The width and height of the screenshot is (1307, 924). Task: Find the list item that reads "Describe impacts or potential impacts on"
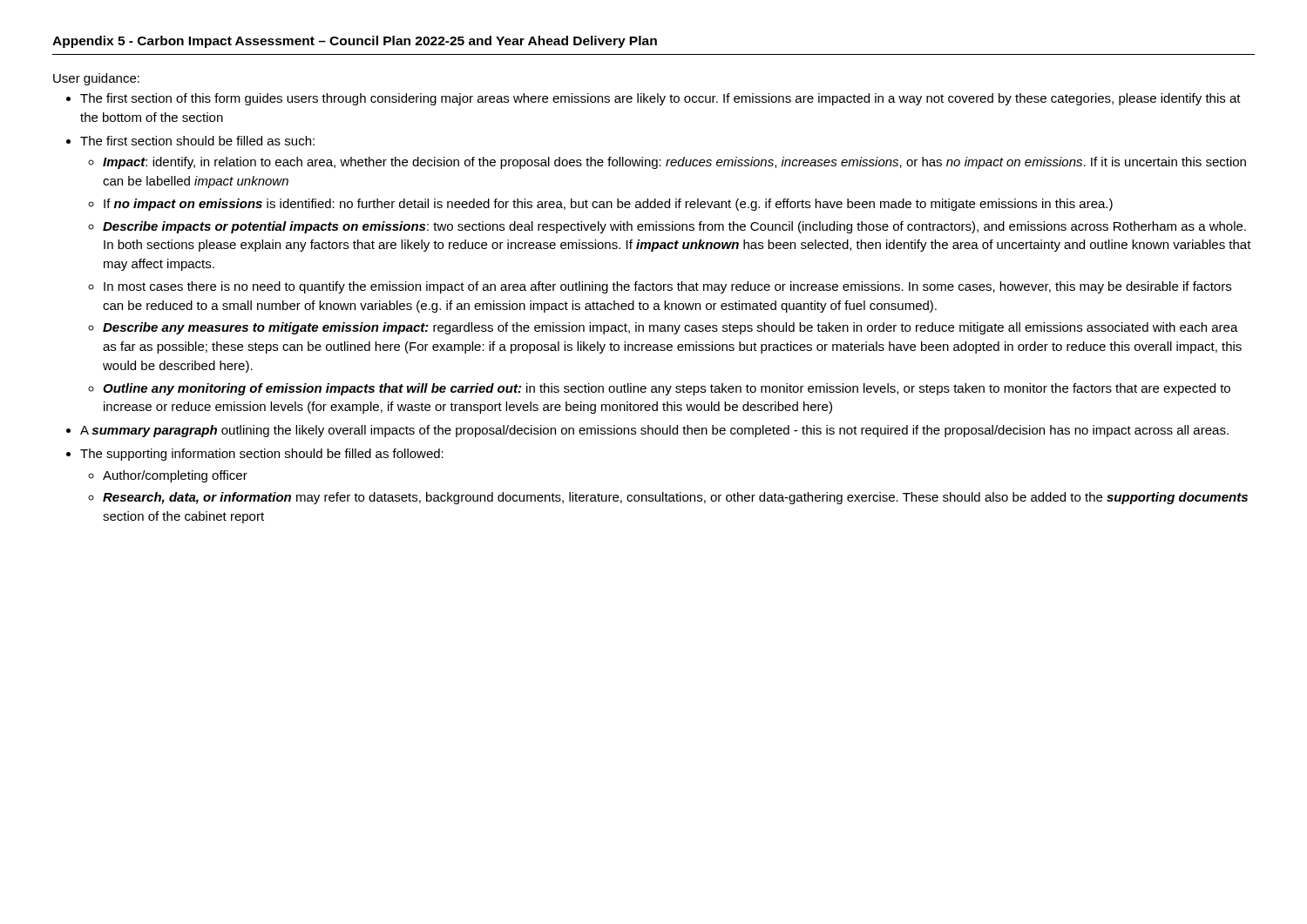point(677,244)
